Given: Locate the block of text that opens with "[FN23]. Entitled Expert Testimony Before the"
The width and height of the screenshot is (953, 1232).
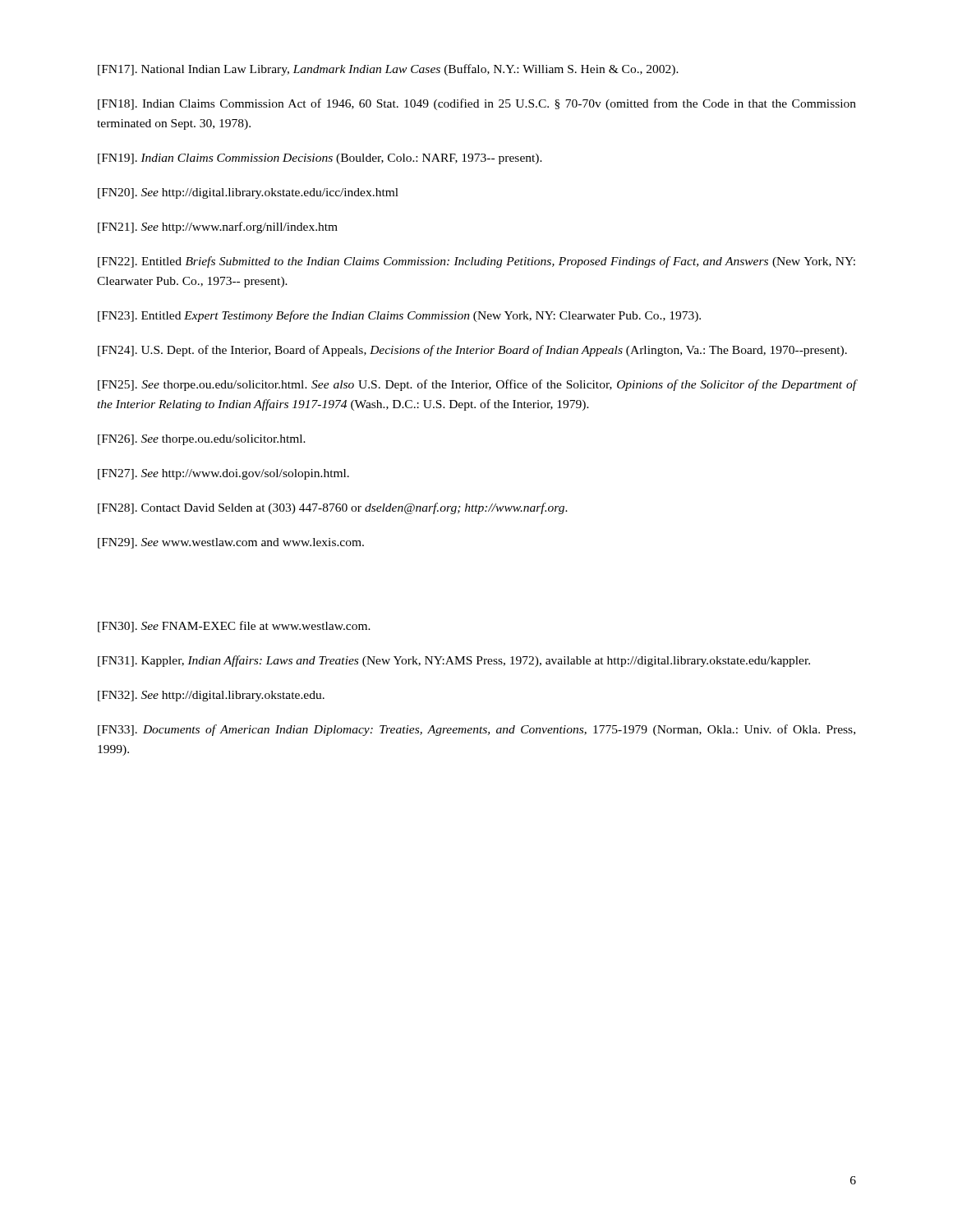Looking at the screenshot, I should pyautogui.click(x=399, y=315).
